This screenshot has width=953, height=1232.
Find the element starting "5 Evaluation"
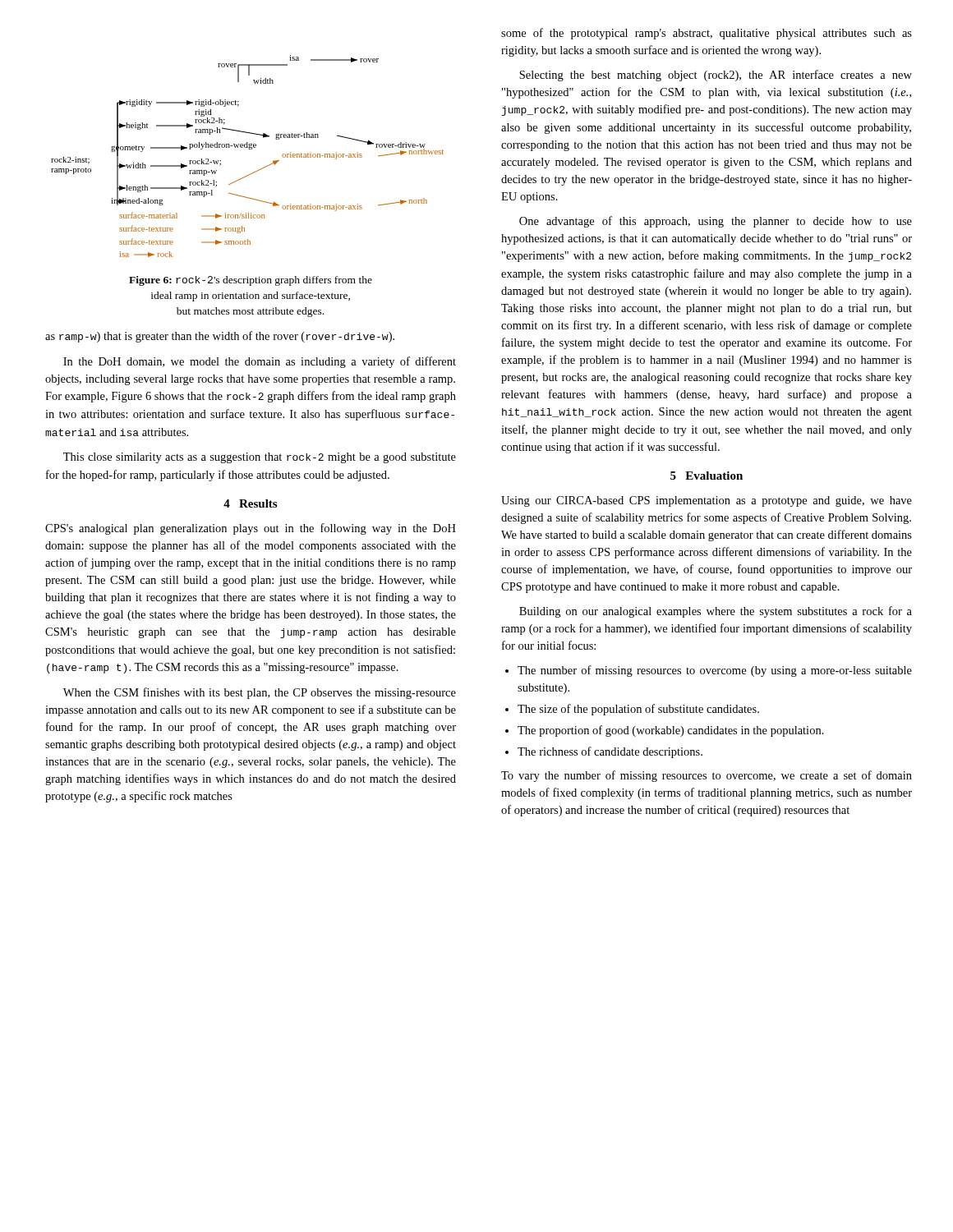point(707,475)
